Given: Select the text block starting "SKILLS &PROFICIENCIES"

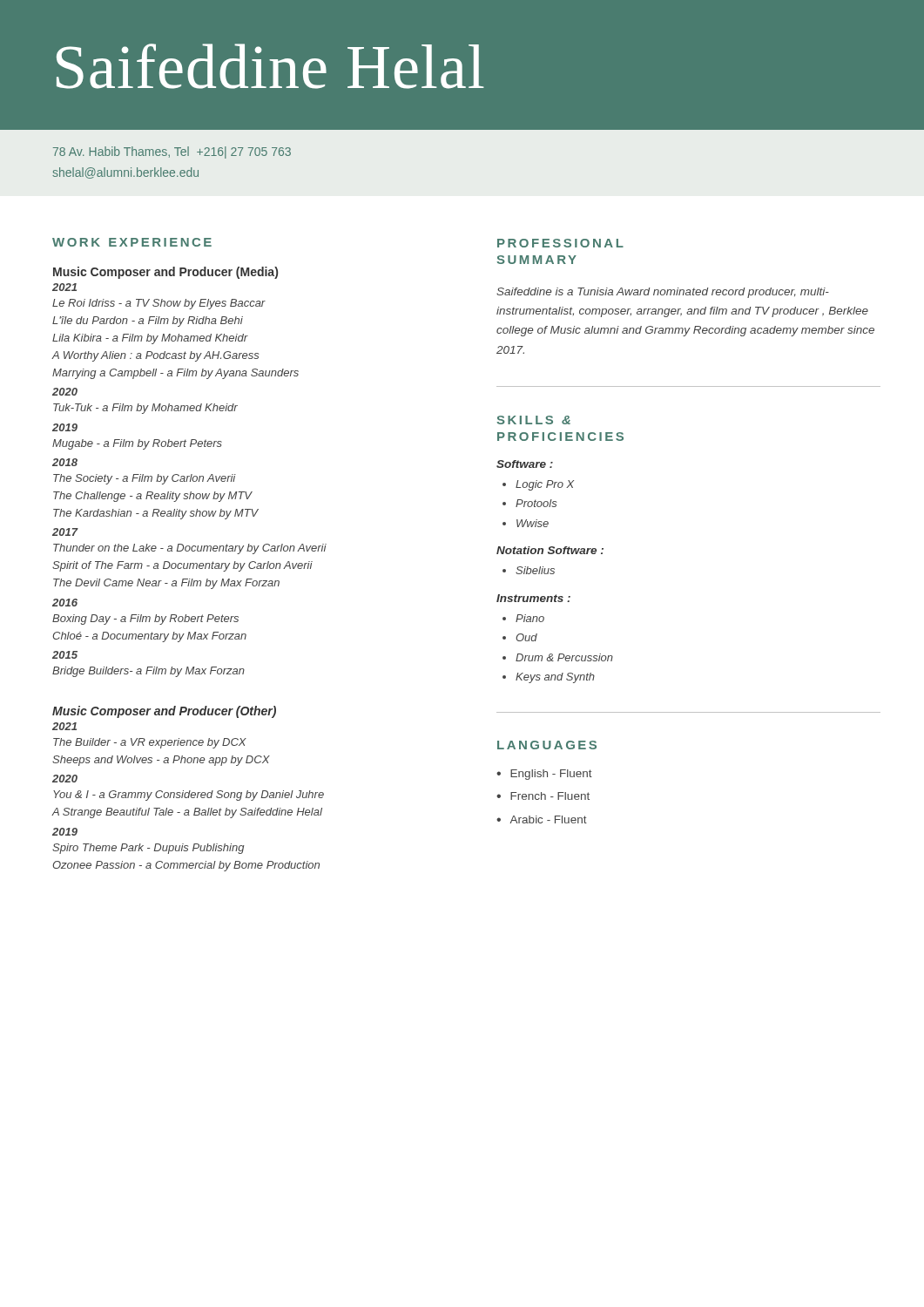Looking at the screenshot, I should [561, 428].
